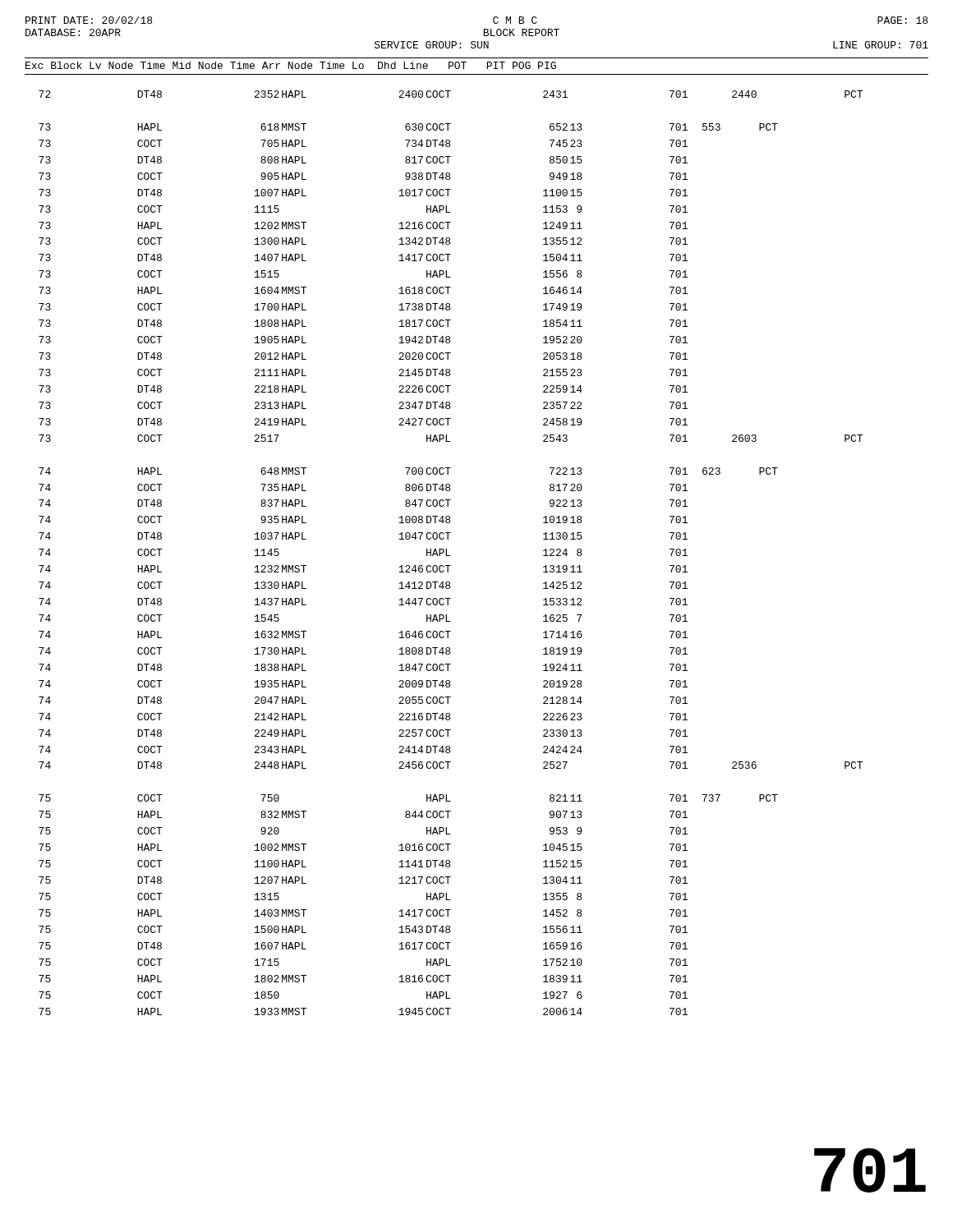Image resolution: width=953 pixels, height=1232 pixels.
Task: Navigate to the text starting "Exc Block Lv Node Time Mid"
Action: [x=476, y=66]
